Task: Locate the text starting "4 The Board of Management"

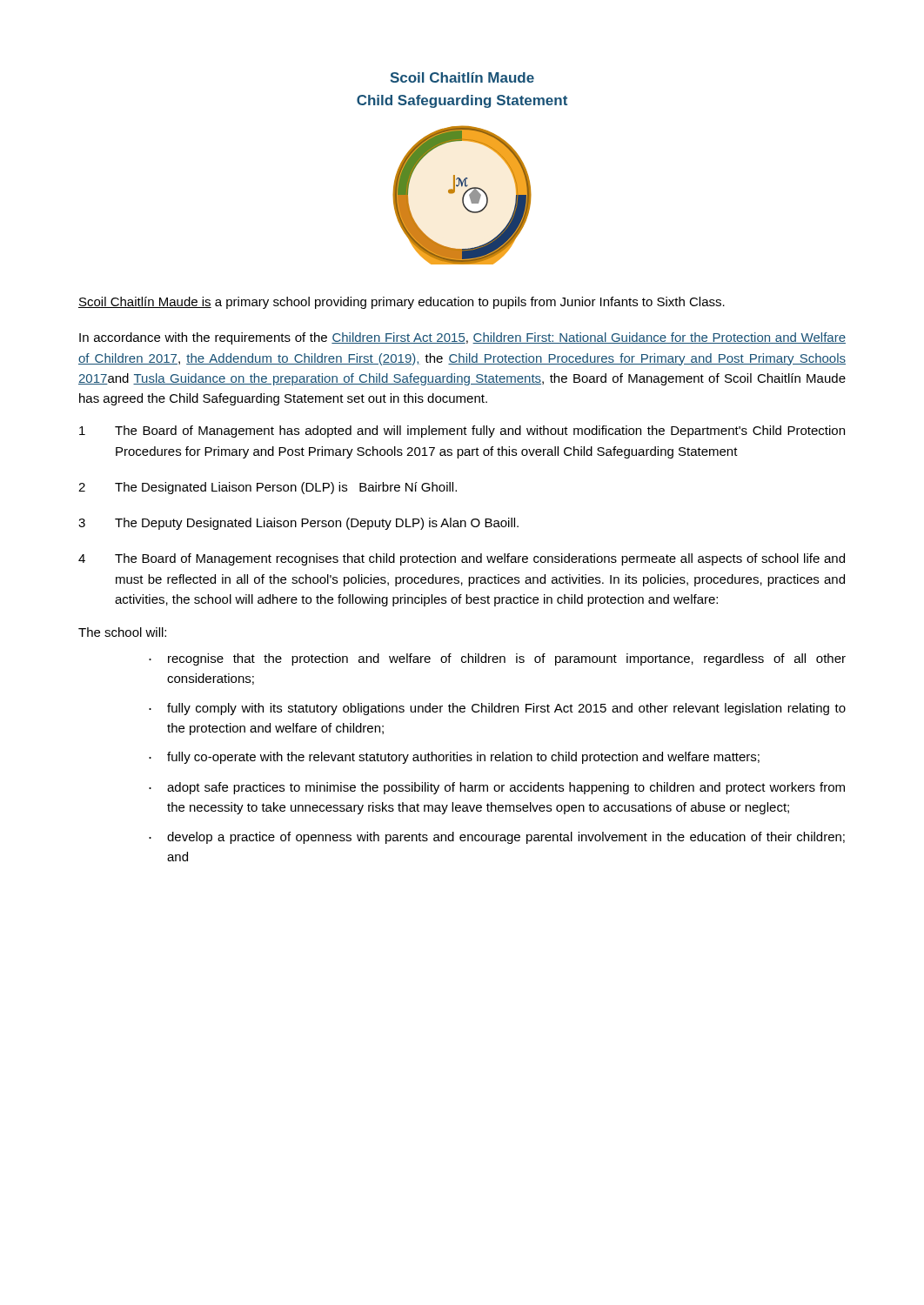Action: pos(462,579)
